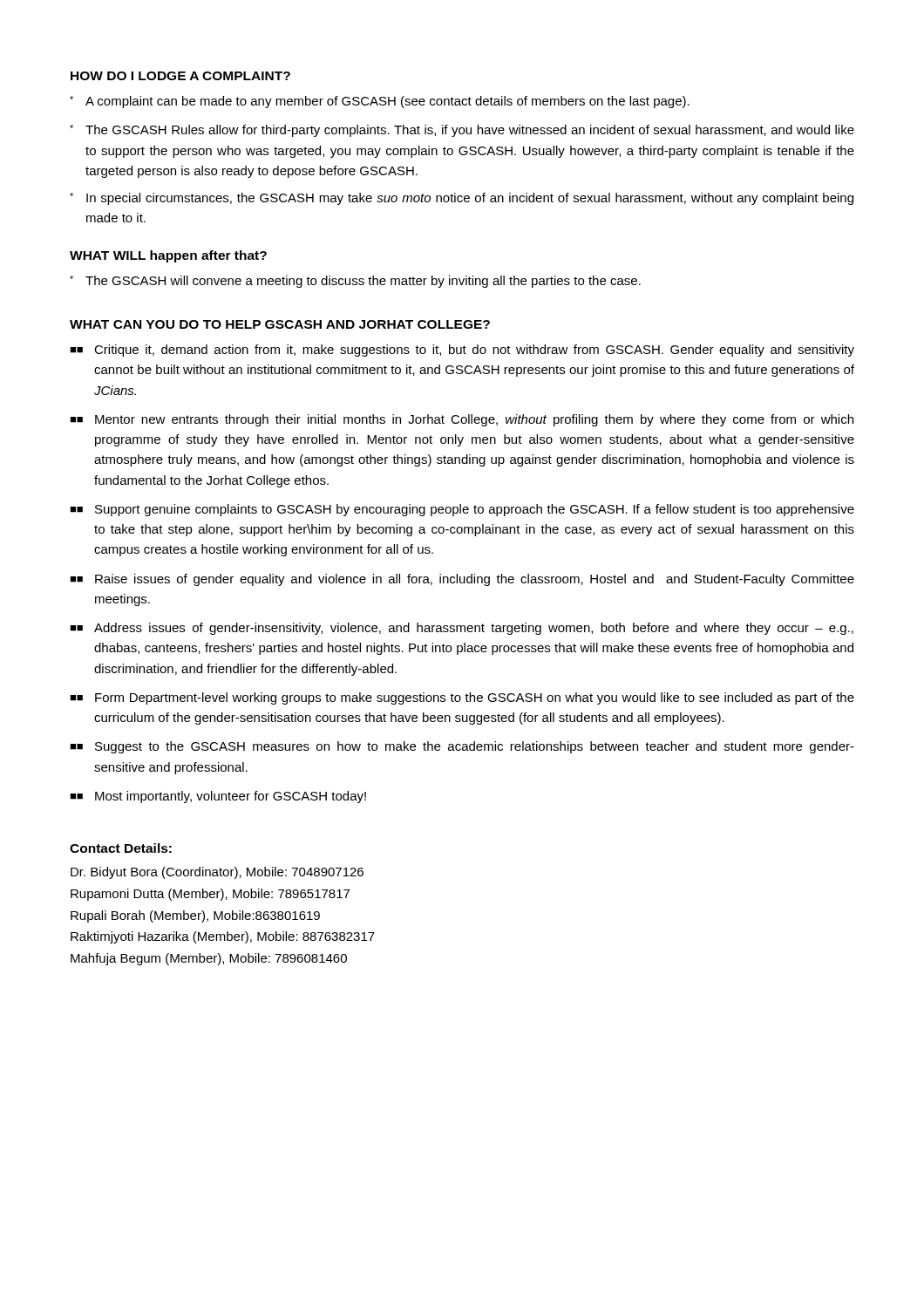The image size is (924, 1308).
Task: Find the block on this page that starts "* In special circumstances, the GSCASH"
Action: (x=462, y=208)
